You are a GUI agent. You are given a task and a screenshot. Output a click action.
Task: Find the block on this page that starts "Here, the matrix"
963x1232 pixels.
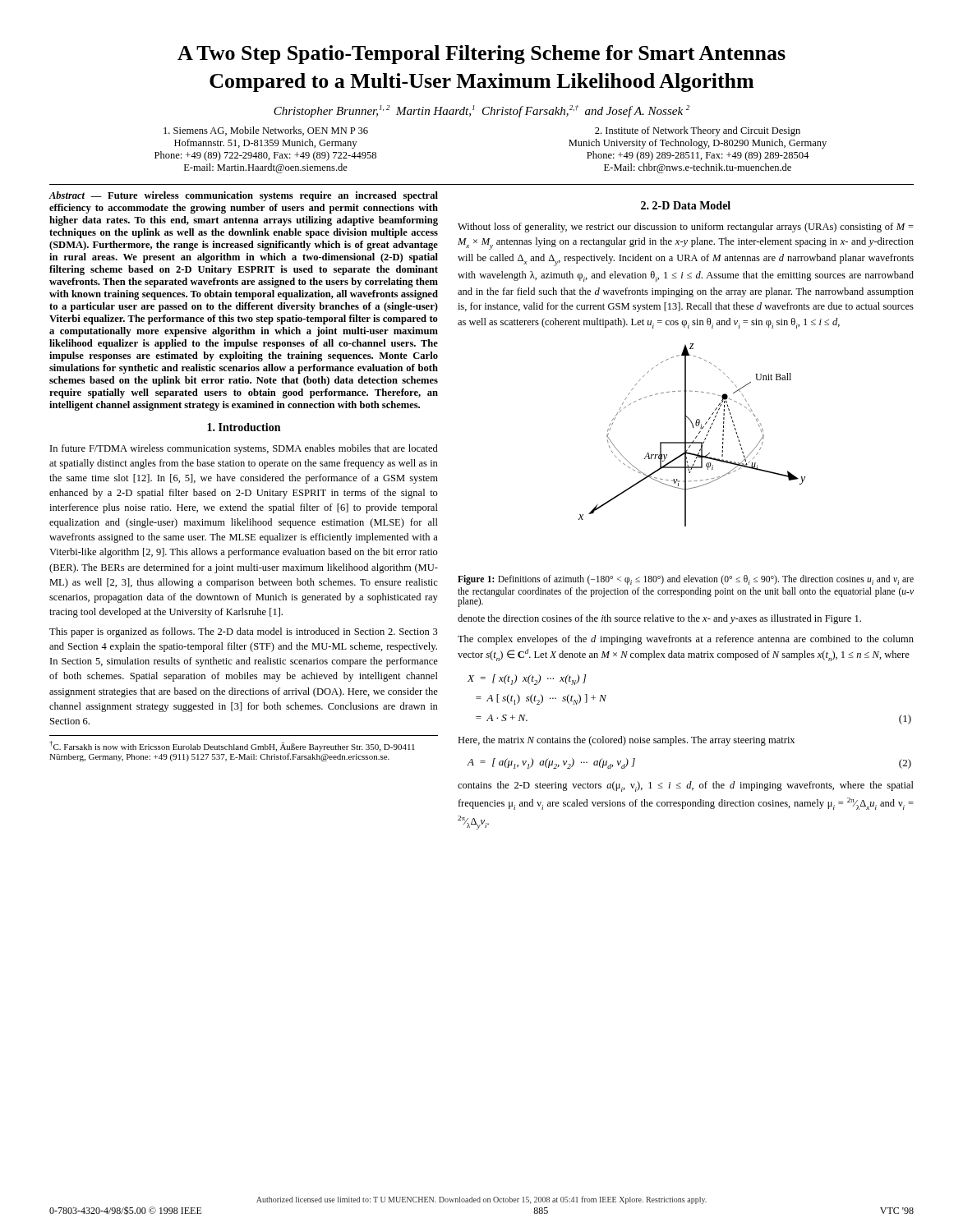coord(626,740)
